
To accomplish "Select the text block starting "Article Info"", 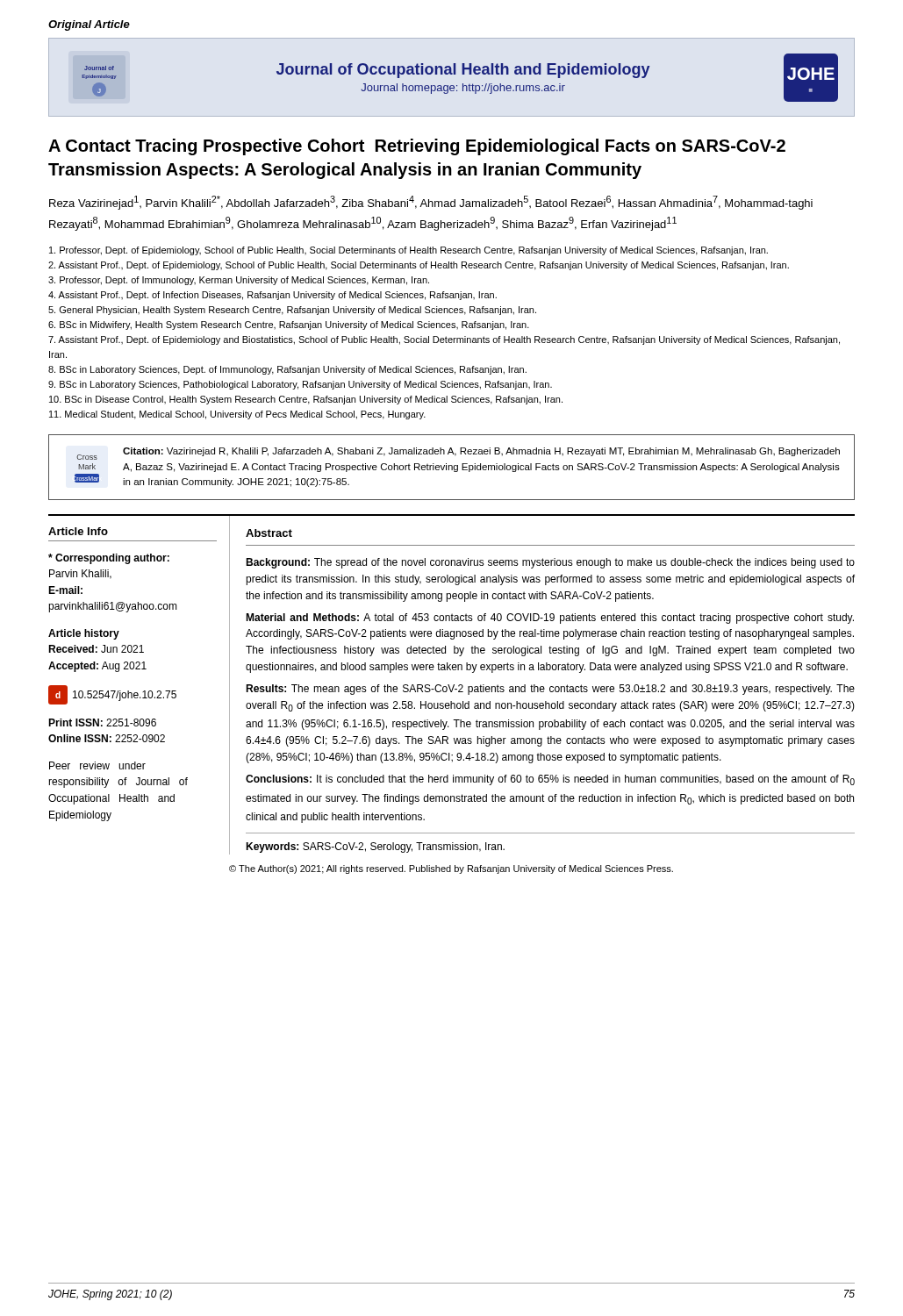I will 78,531.
